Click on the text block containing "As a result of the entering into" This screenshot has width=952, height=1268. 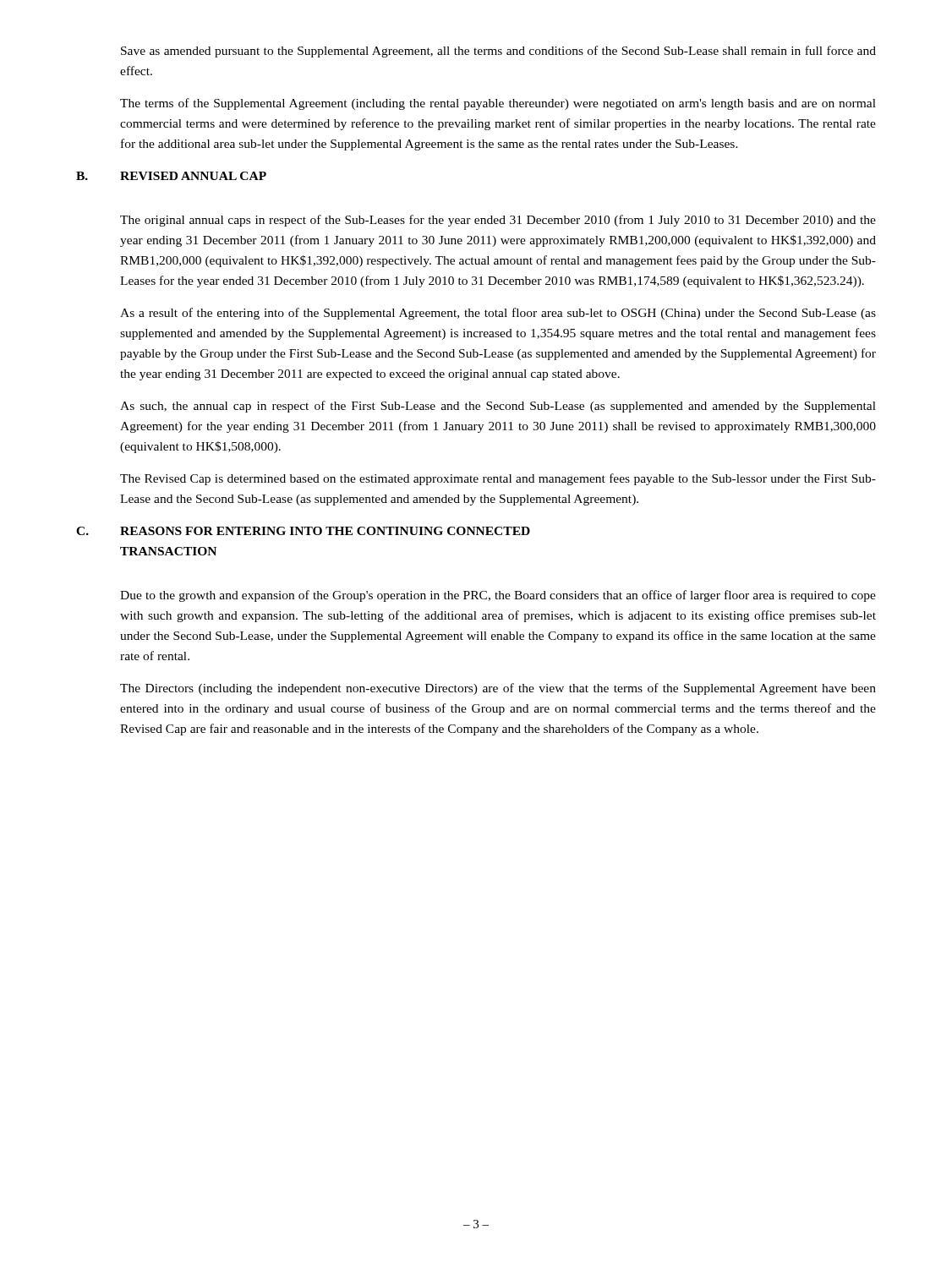pyautogui.click(x=498, y=343)
